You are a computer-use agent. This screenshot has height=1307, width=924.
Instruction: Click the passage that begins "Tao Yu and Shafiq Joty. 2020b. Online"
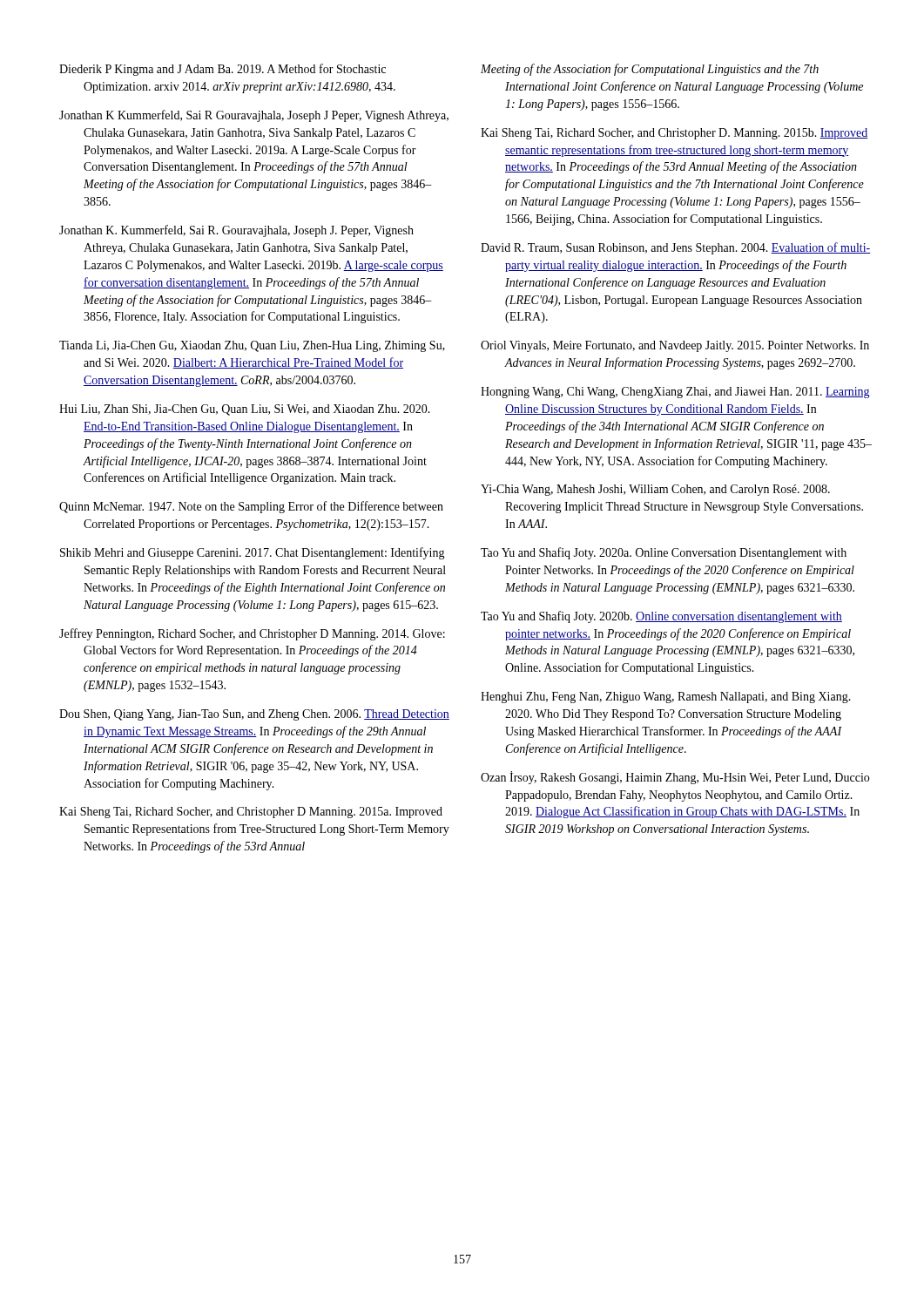point(668,642)
